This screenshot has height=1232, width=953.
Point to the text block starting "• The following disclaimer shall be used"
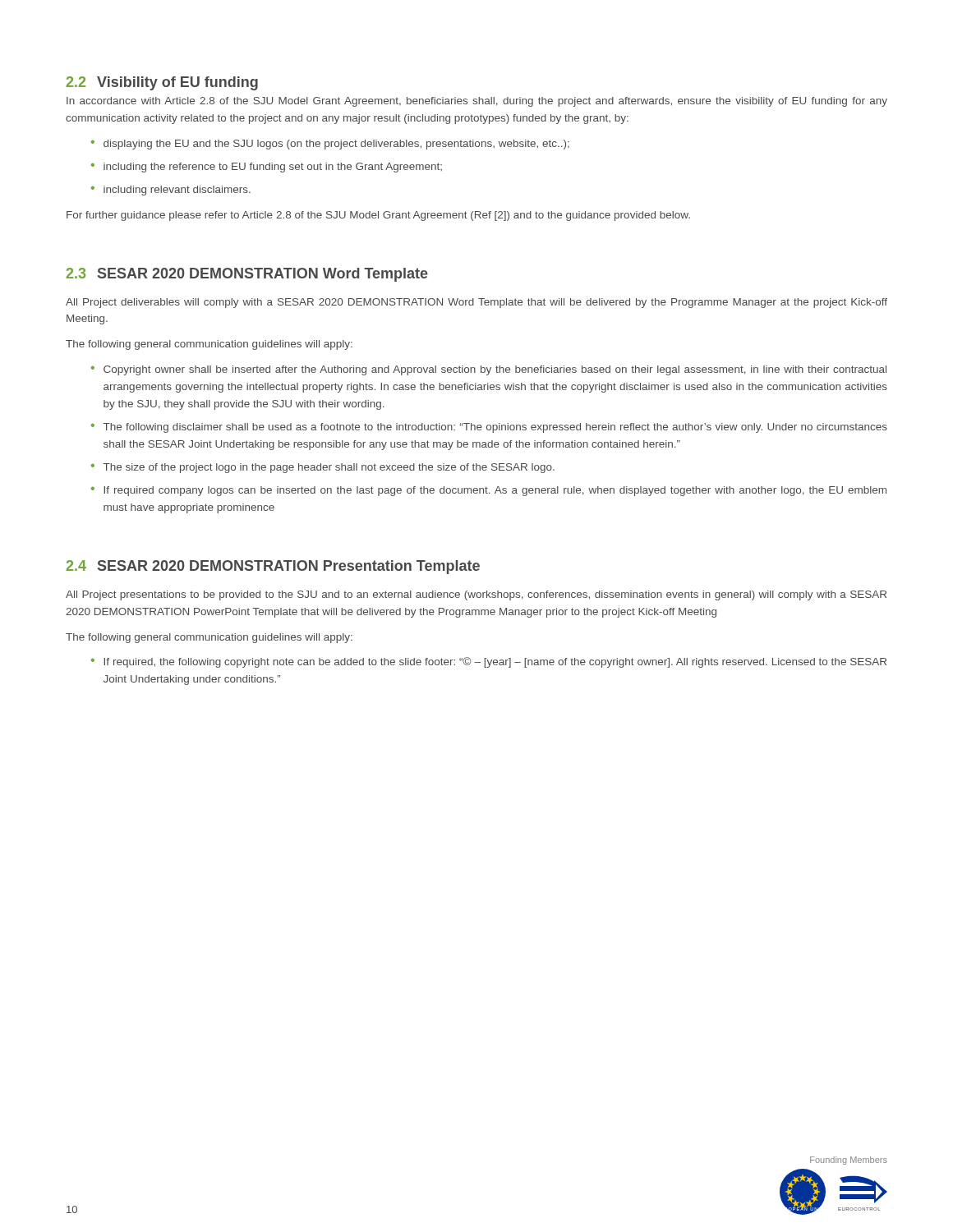click(x=489, y=436)
